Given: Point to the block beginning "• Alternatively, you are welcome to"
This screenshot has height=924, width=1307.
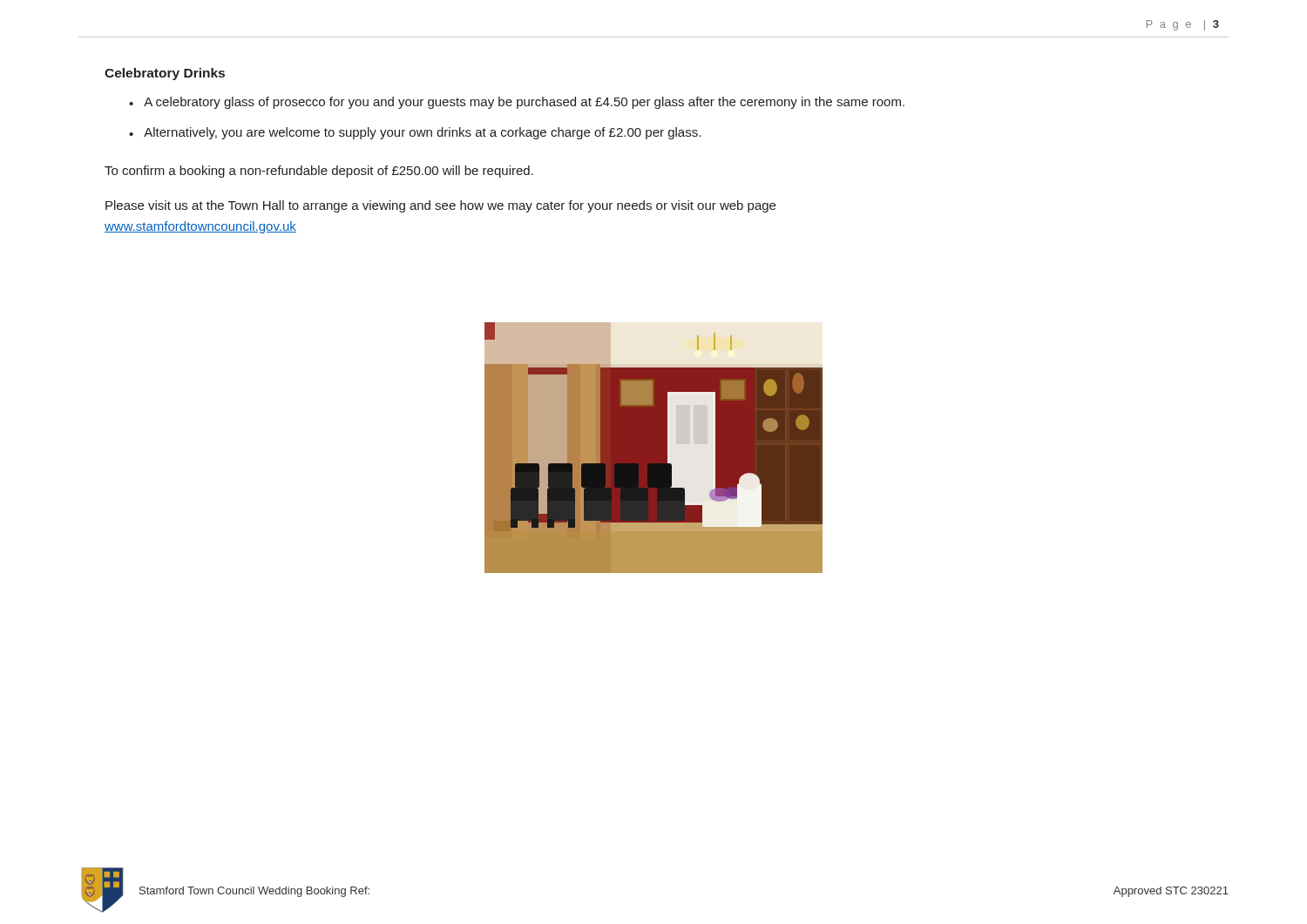Looking at the screenshot, I should pyautogui.click(x=415, y=133).
